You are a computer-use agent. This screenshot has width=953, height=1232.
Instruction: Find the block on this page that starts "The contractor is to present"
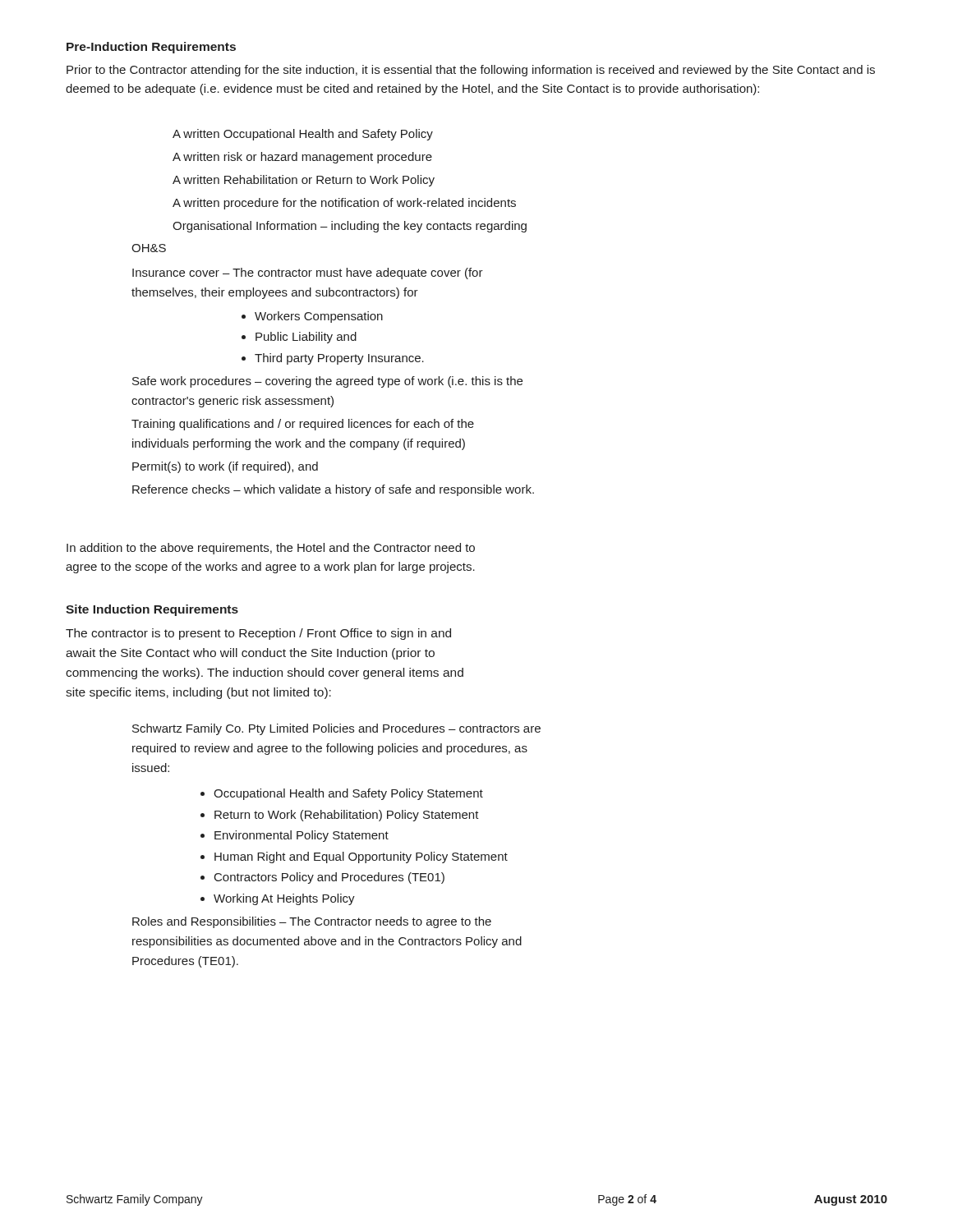pyautogui.click(x=265, y=662)
